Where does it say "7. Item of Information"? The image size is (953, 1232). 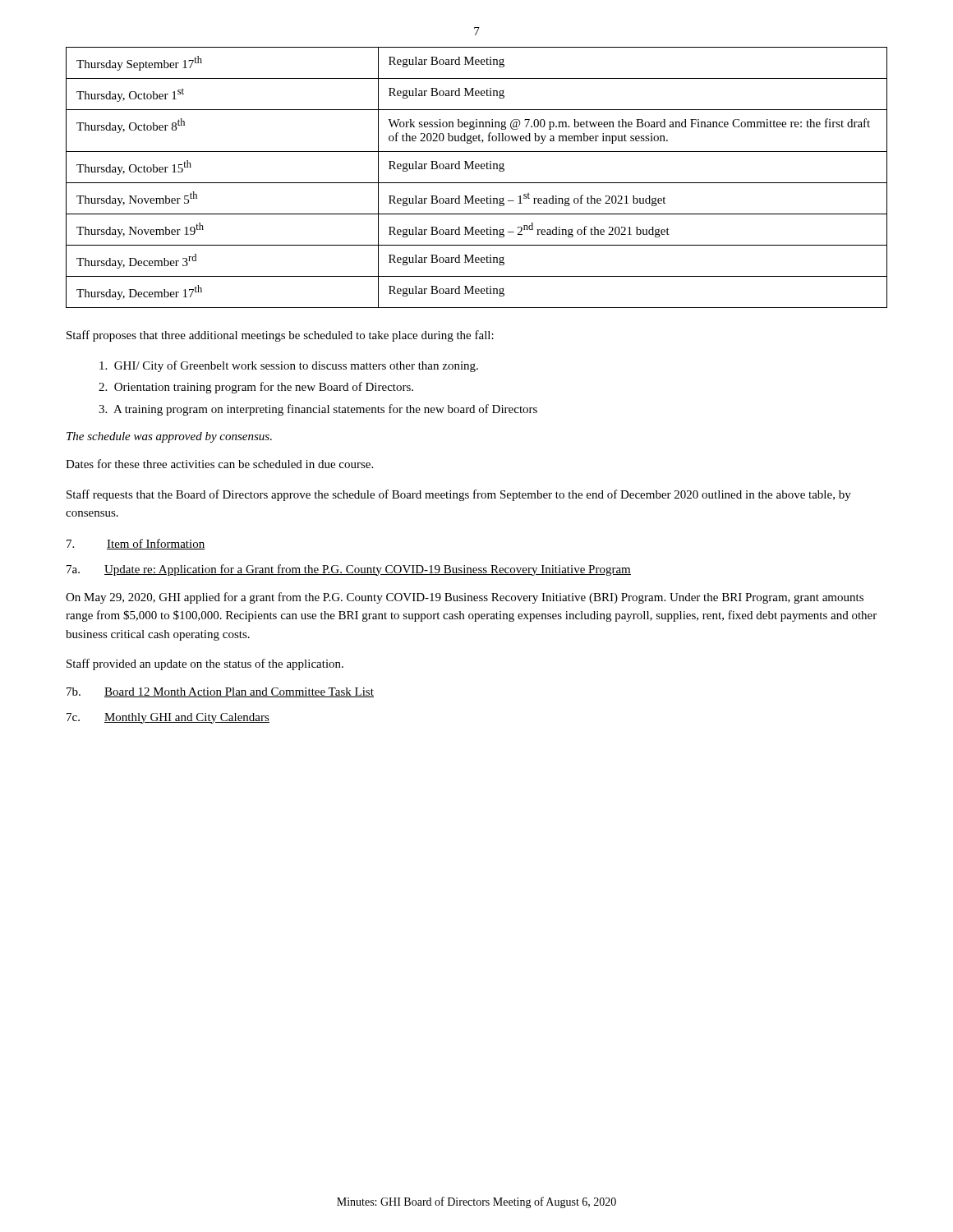tap(135, 544)
